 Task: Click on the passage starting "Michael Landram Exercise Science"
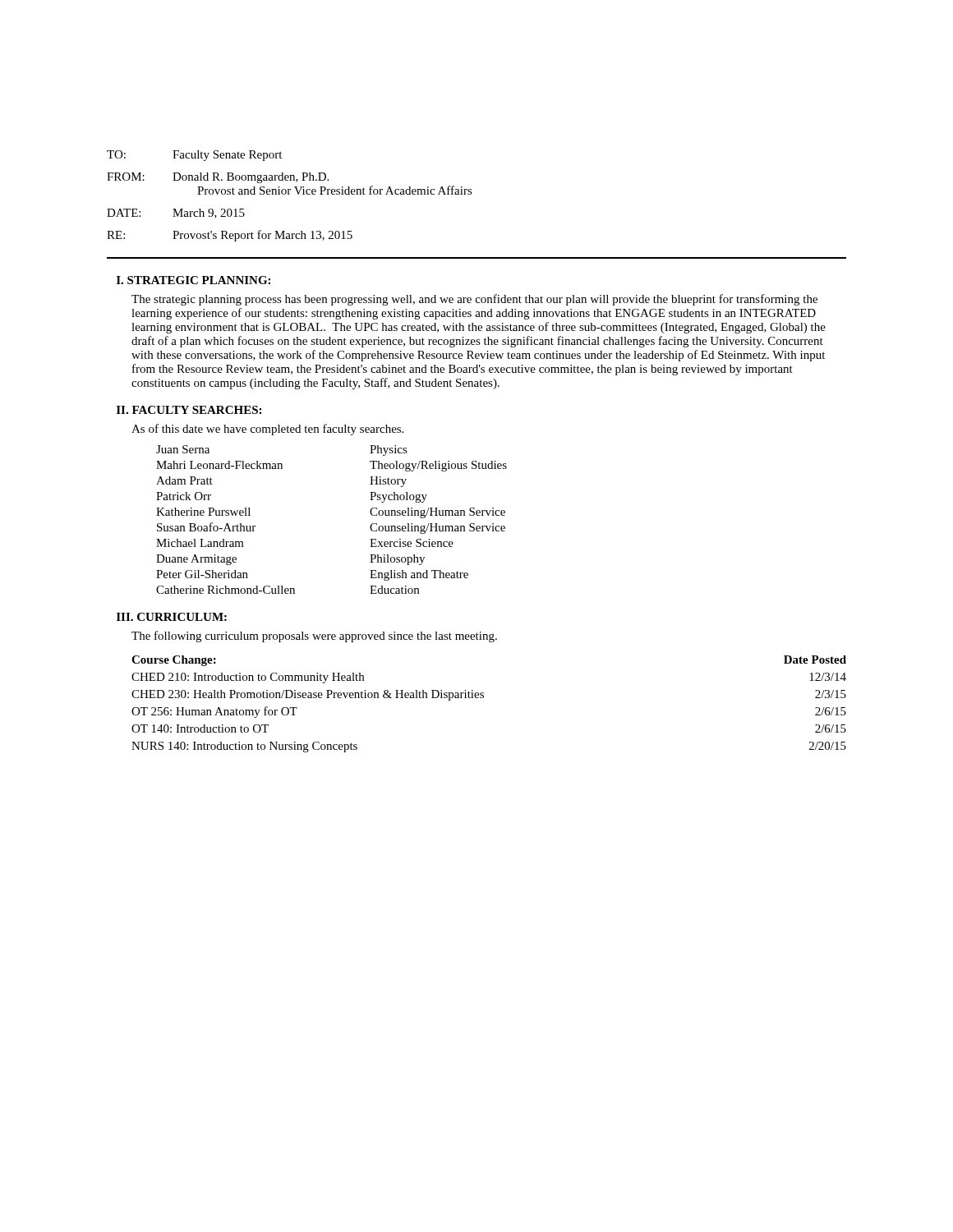click(x=192, y=542)
